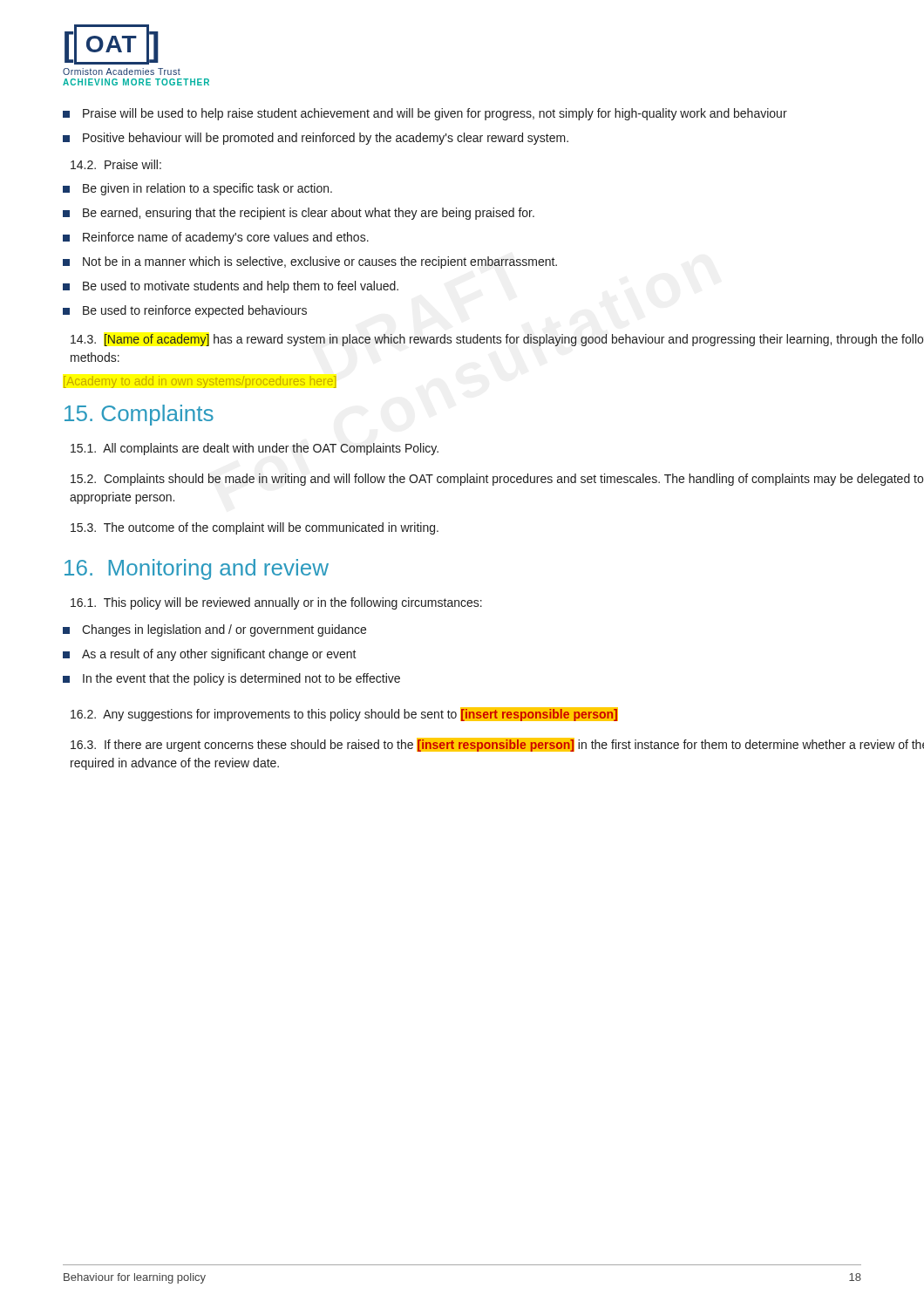Locate the region starting "16. Monitoring and"
The height and width of the screenshot is (1308, 924).
196,568
